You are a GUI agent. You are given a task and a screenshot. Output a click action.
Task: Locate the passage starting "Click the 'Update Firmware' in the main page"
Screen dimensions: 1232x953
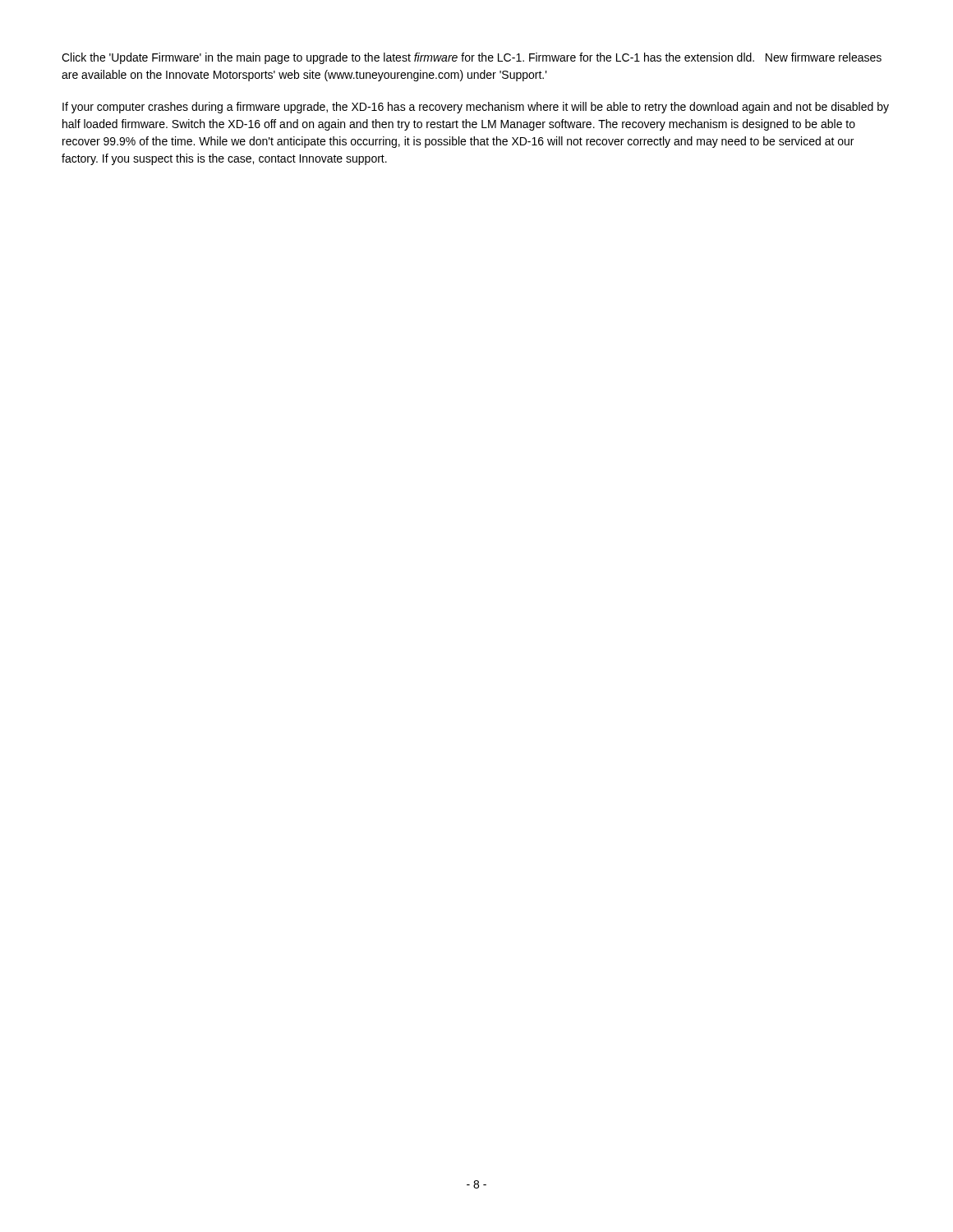click(x=472, y=66)
